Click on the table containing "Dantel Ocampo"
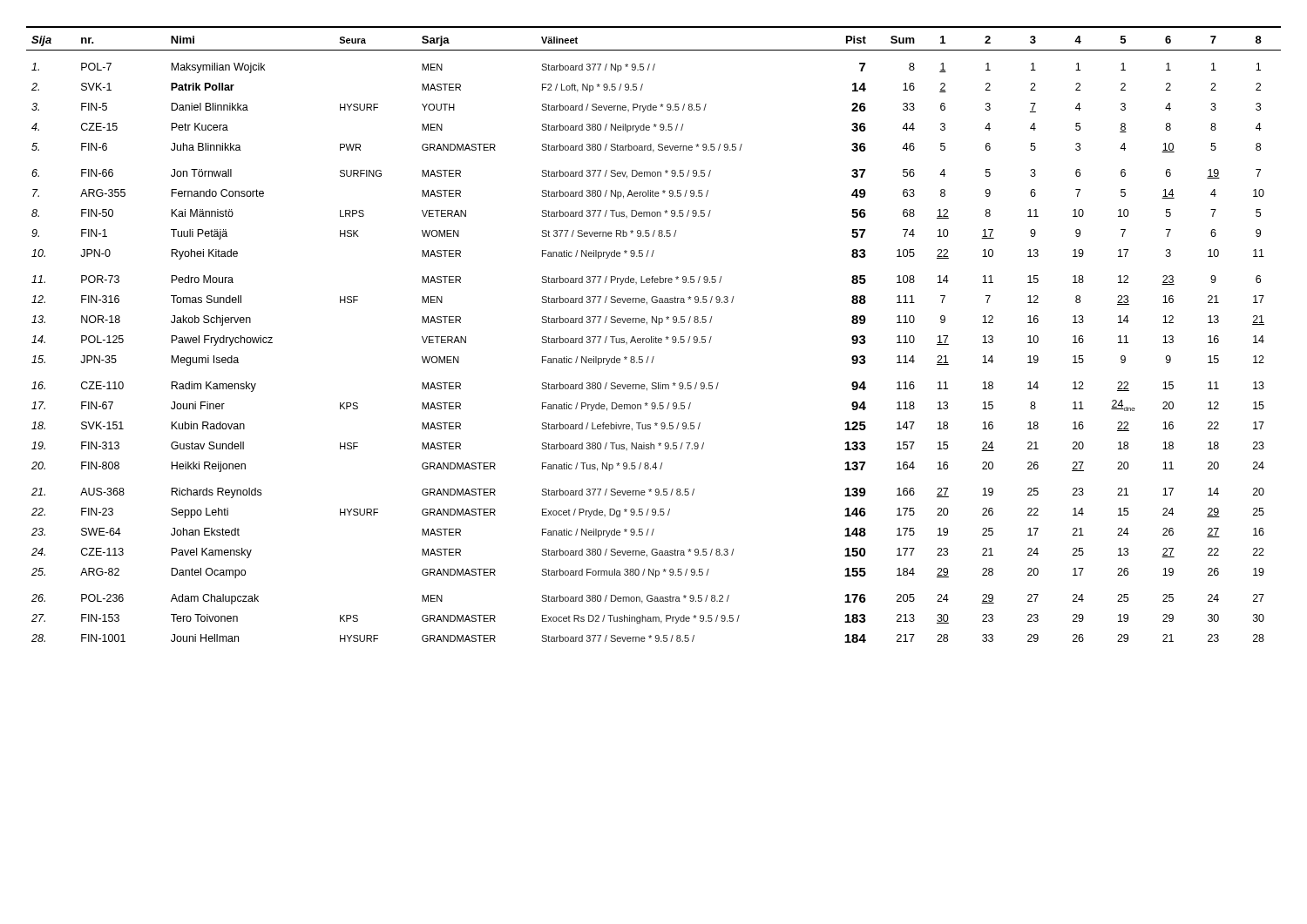This screenshot has width=1307, height=924. click(x=654, y=337)
